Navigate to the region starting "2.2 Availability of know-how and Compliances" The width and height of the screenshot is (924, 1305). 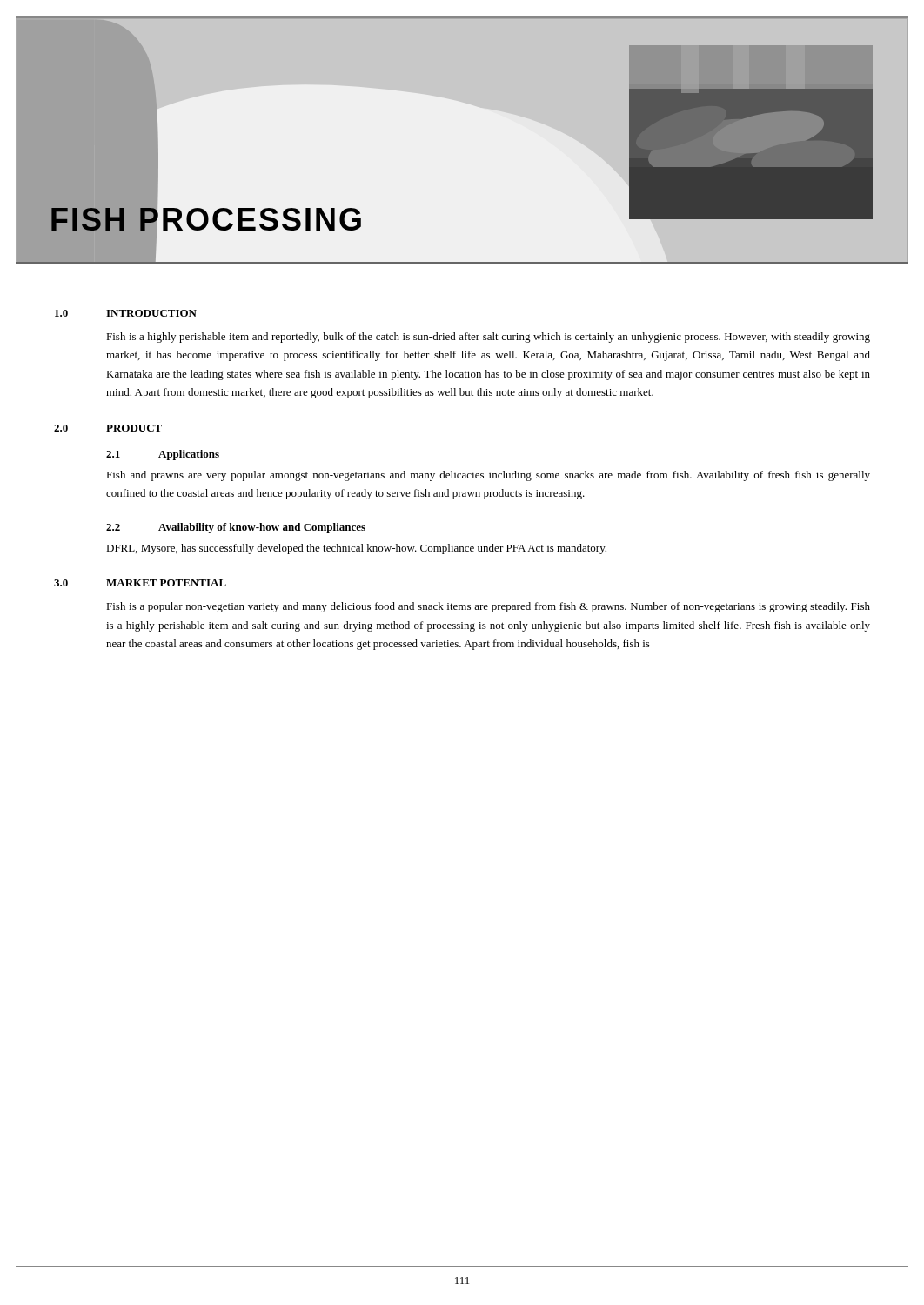coord(236,527)
